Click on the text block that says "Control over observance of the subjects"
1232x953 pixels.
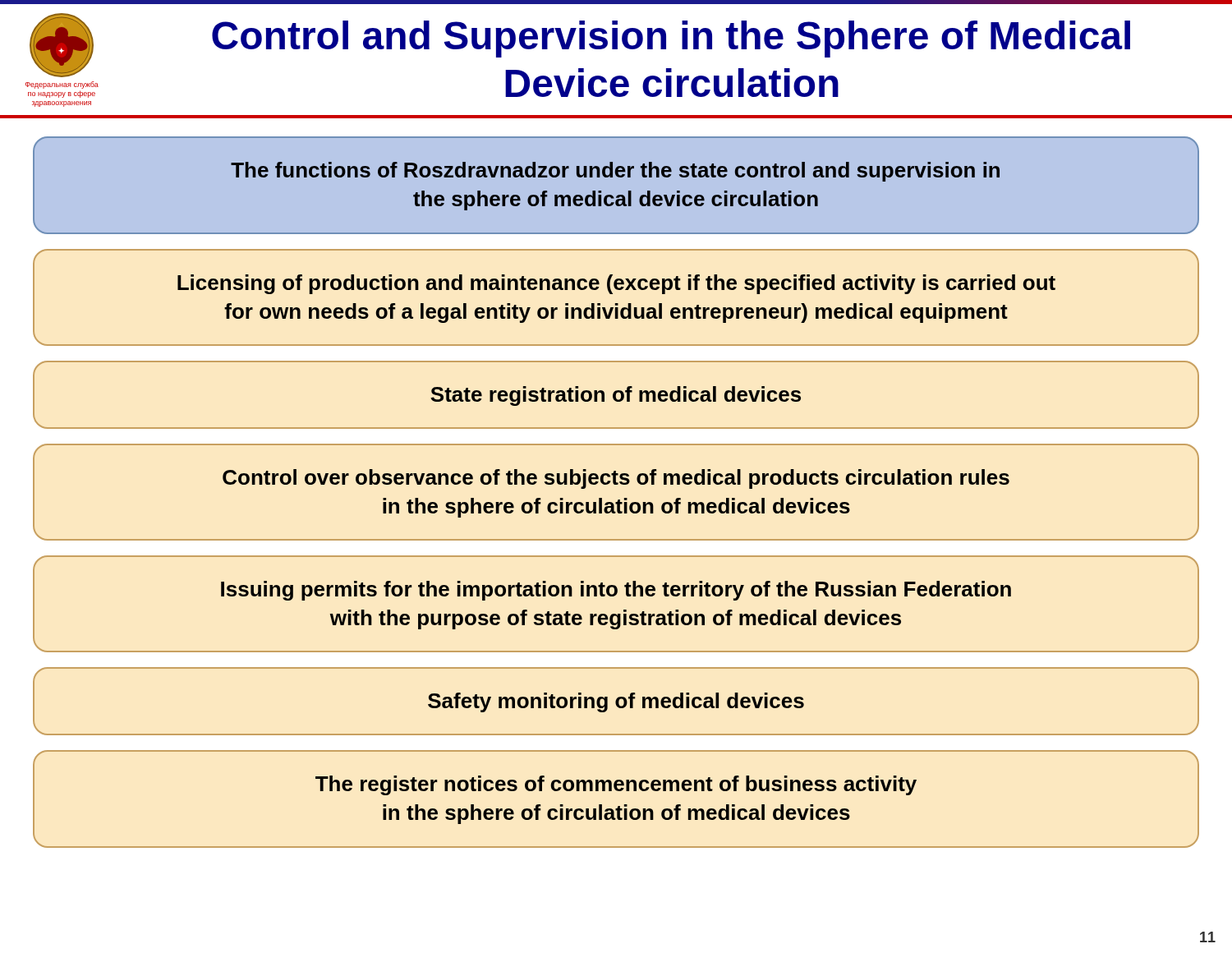point(616,492)
